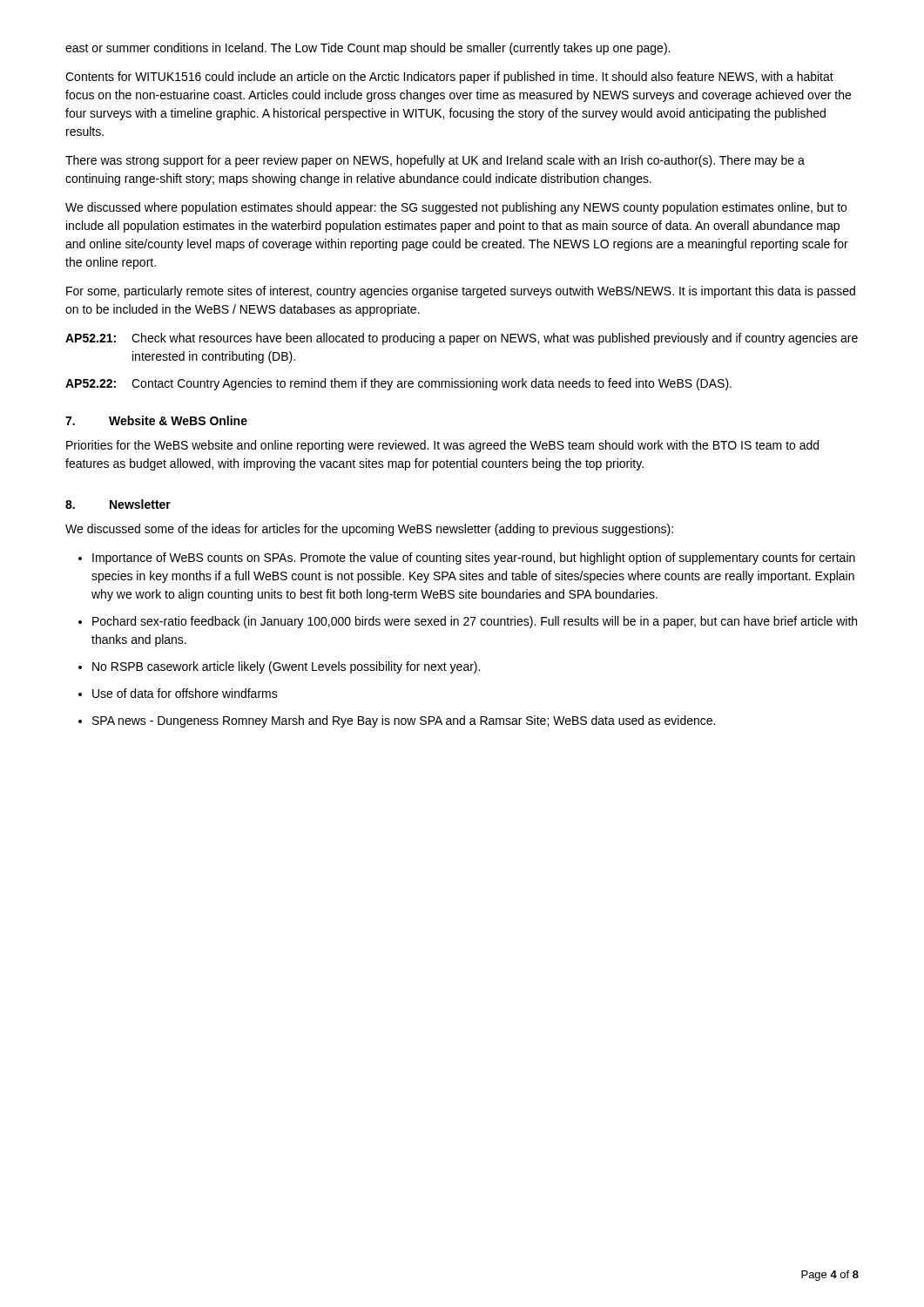Point to the block beginning "For some, particularly remote sites of interest, country"
Viewport: 924px width, 1307px height.
point(462,301)
